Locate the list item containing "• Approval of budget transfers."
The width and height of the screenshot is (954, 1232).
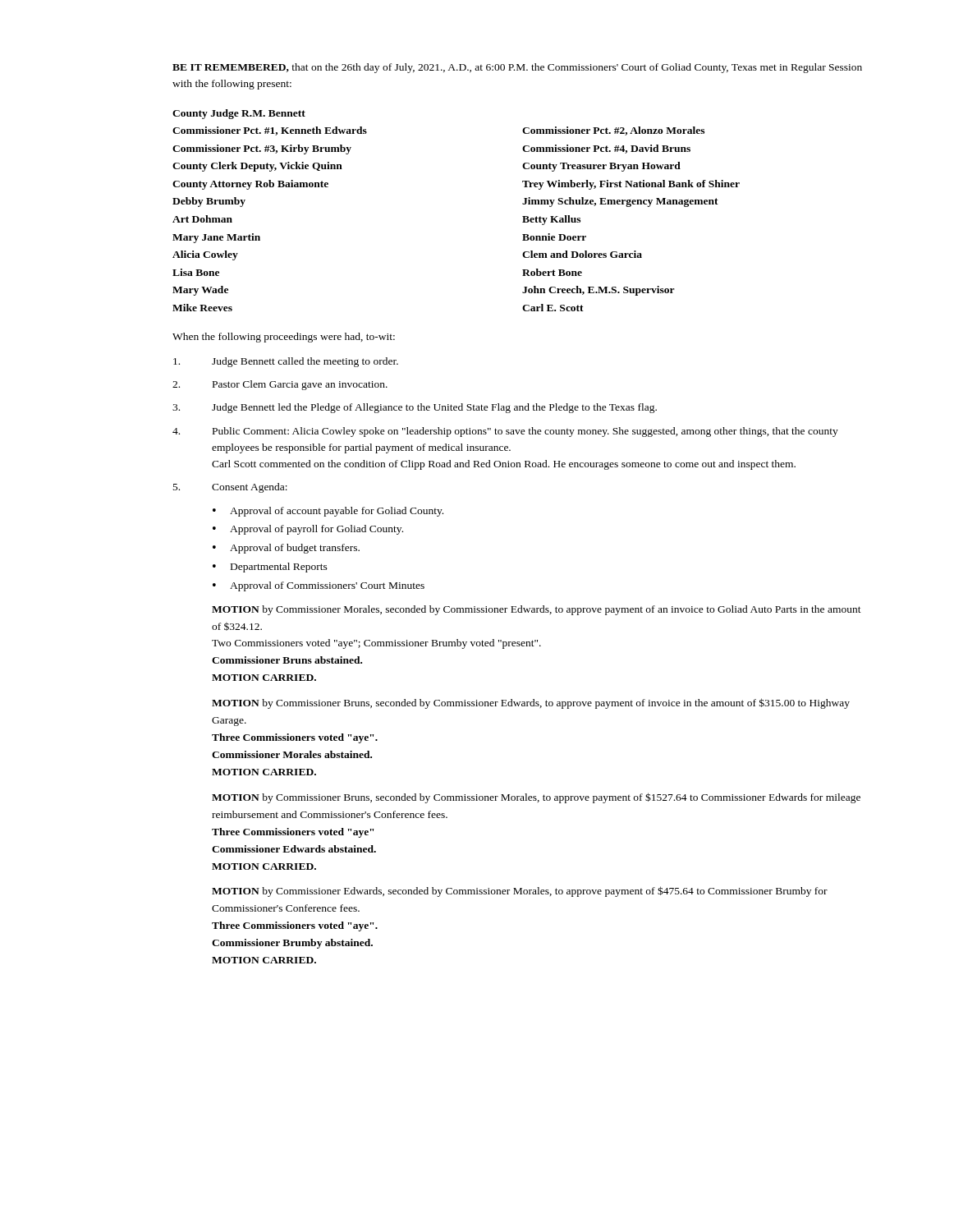point(286,549)
